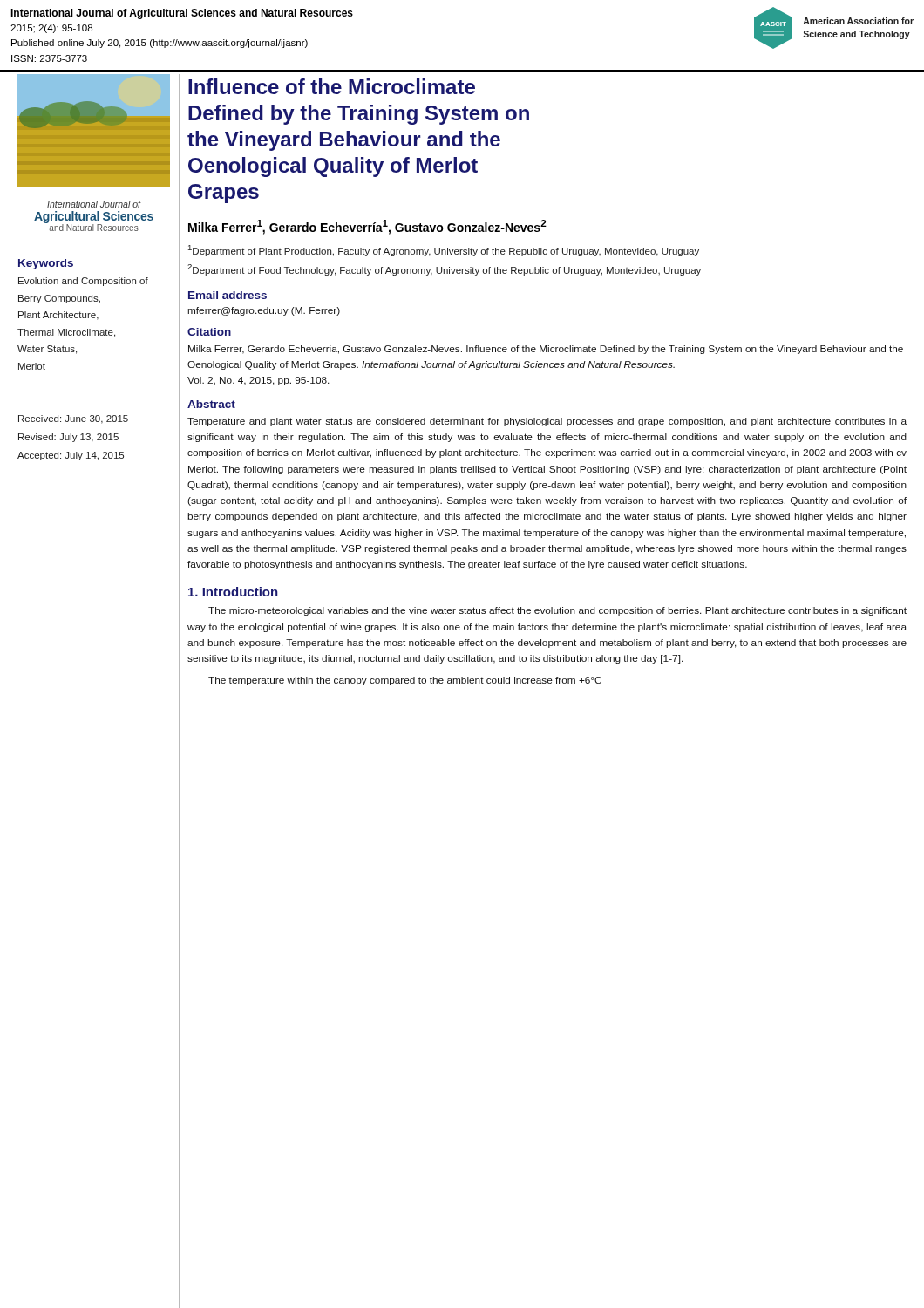Image resolution: width=924 pixels, height=1308 pixels.
Task: Locate the text "Thermal Microclimate,"
Action: pos(67,332)
